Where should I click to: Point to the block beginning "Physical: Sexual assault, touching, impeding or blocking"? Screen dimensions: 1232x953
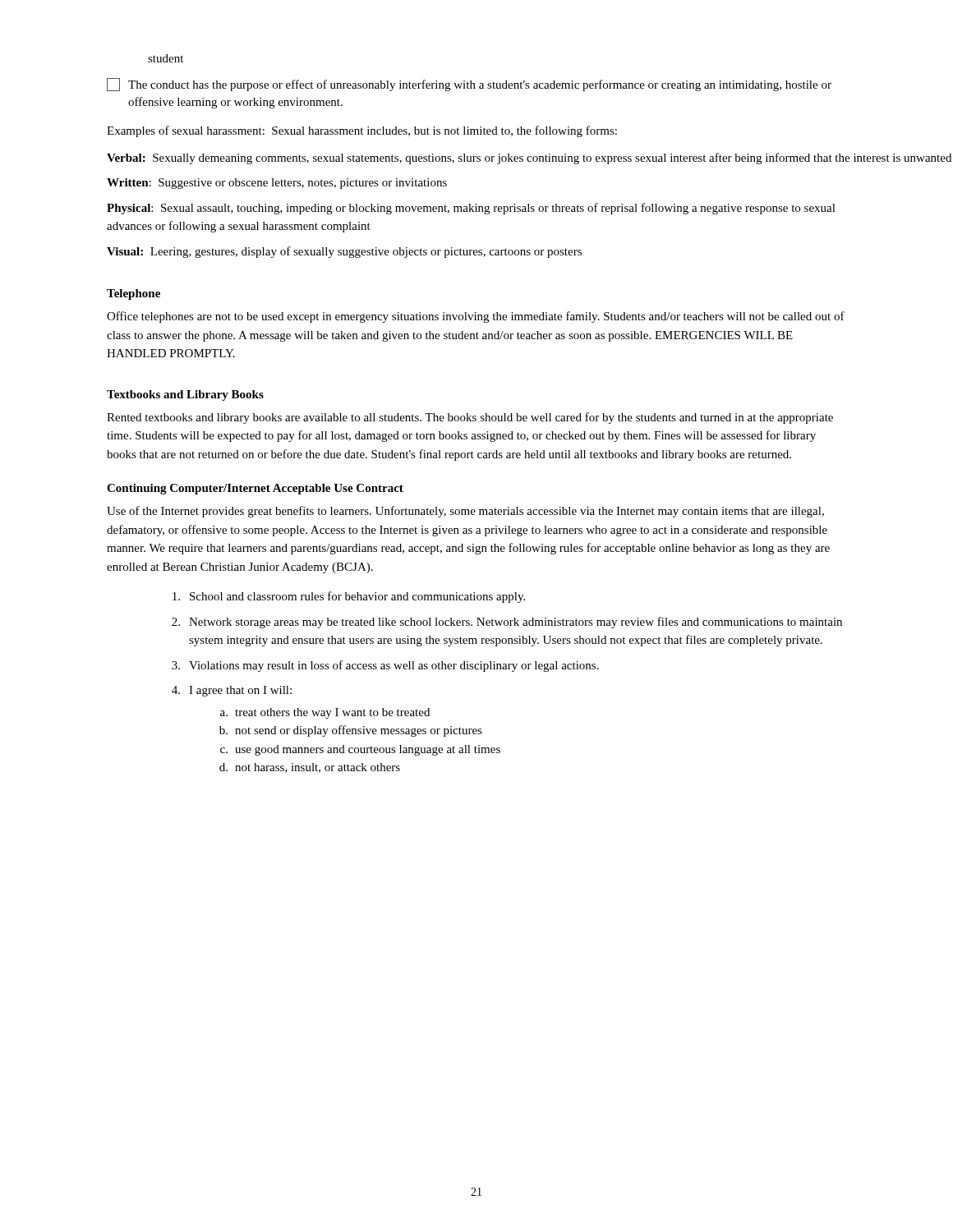point(471,217)
